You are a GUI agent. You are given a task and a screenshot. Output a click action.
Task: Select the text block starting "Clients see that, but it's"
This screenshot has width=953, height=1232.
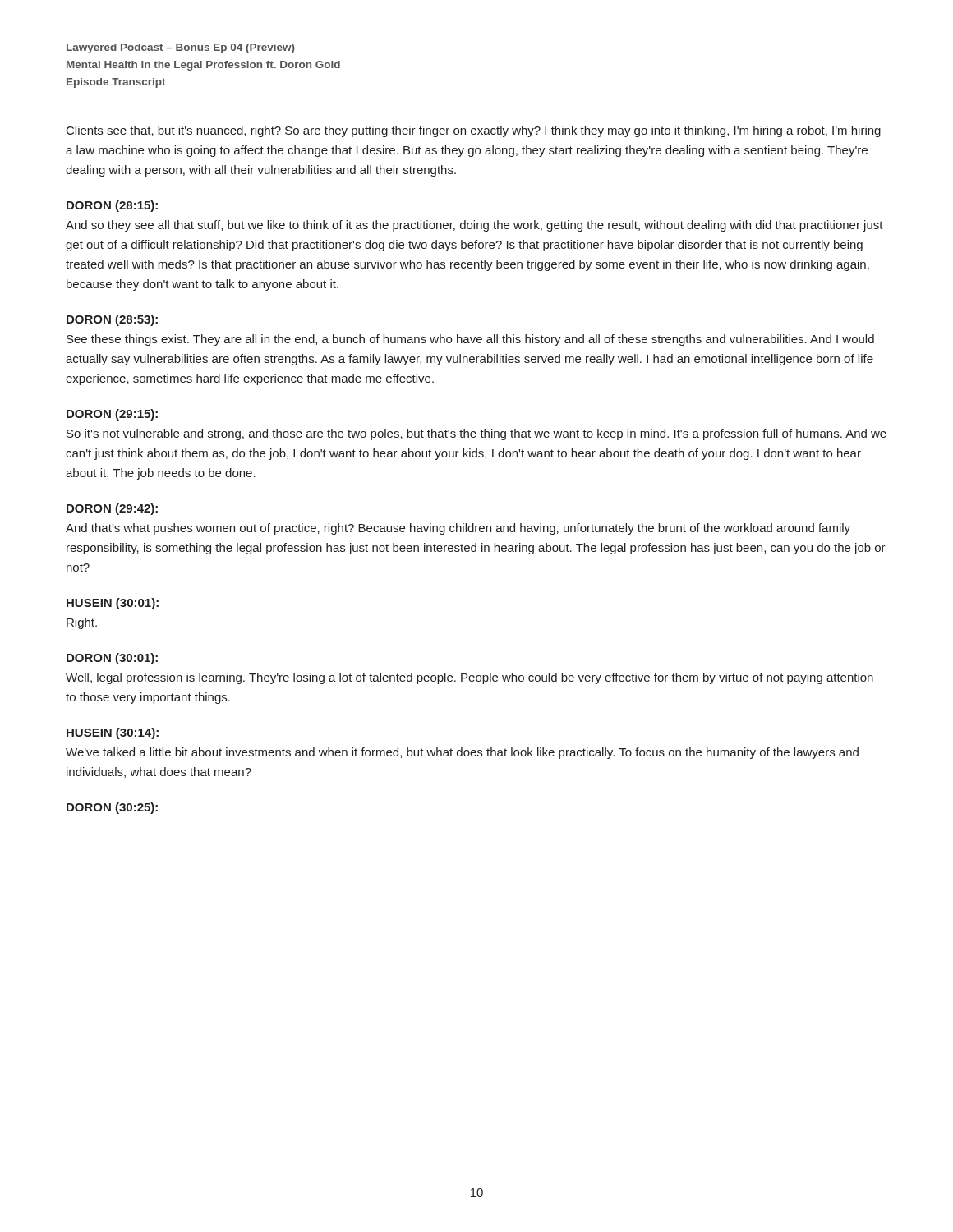tap(473, 150)
